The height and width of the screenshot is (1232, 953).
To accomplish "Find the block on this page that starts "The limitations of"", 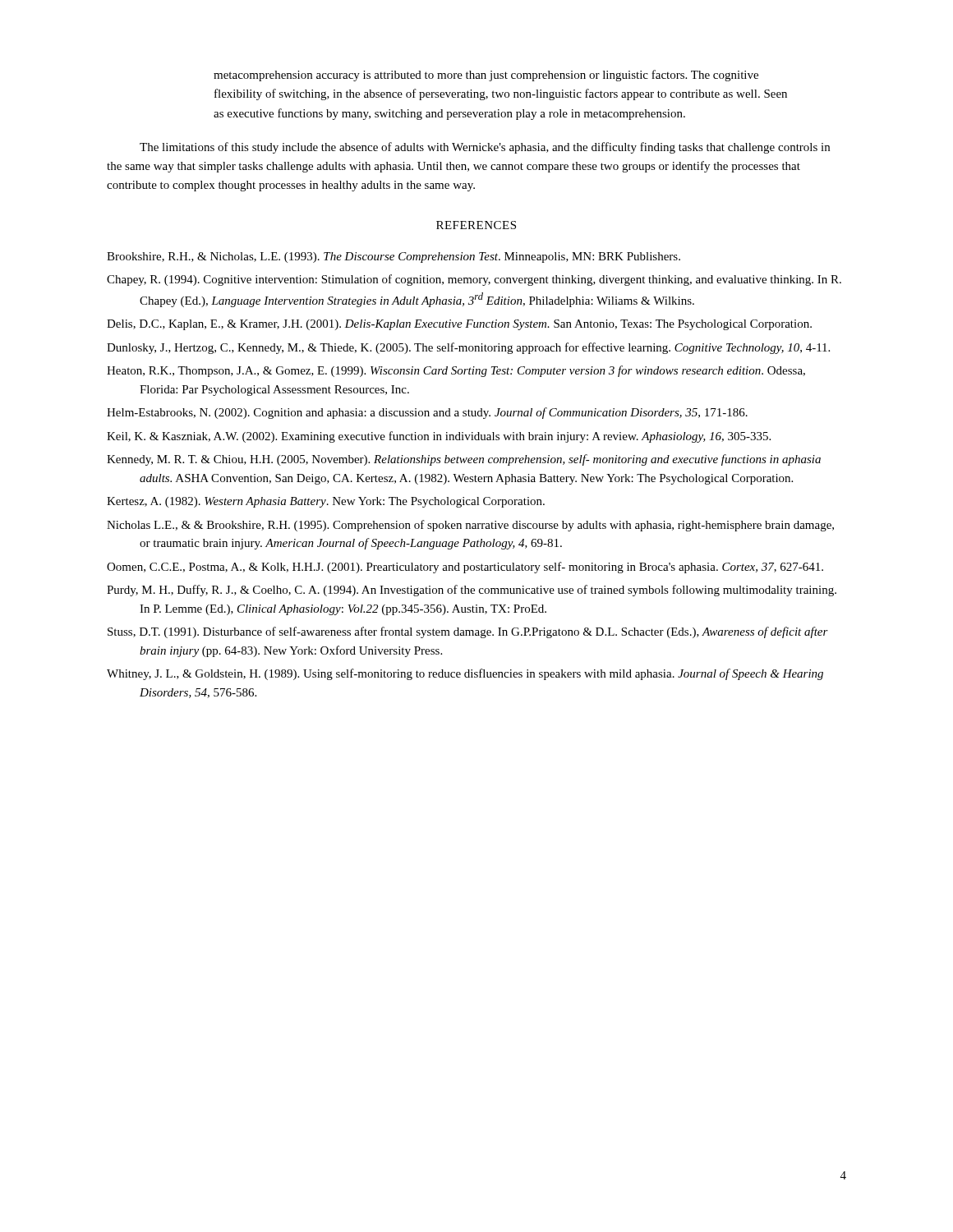I will click(x=469, y=166).
